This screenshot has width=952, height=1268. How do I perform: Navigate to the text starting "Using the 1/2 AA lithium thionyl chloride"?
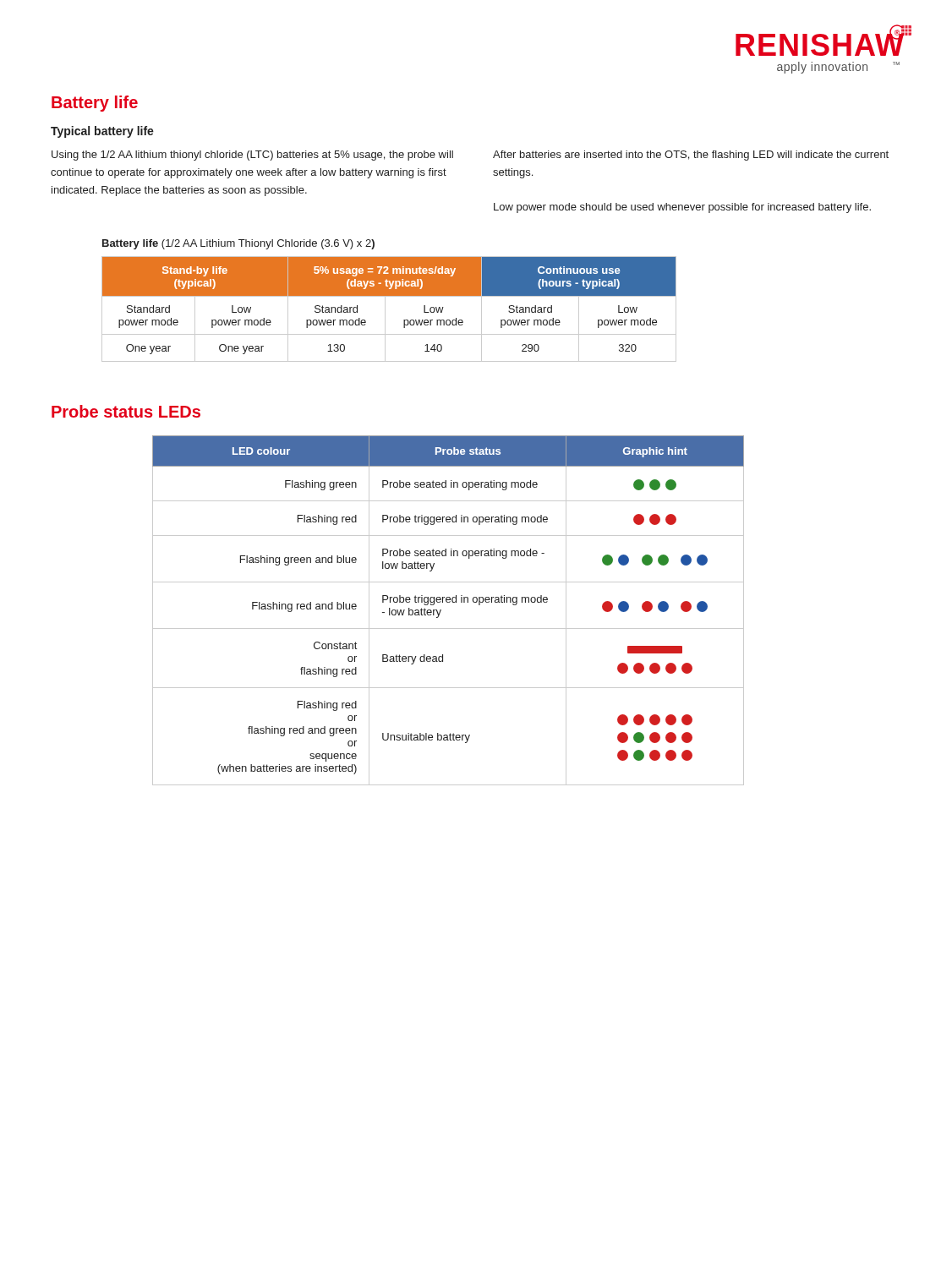252,172
